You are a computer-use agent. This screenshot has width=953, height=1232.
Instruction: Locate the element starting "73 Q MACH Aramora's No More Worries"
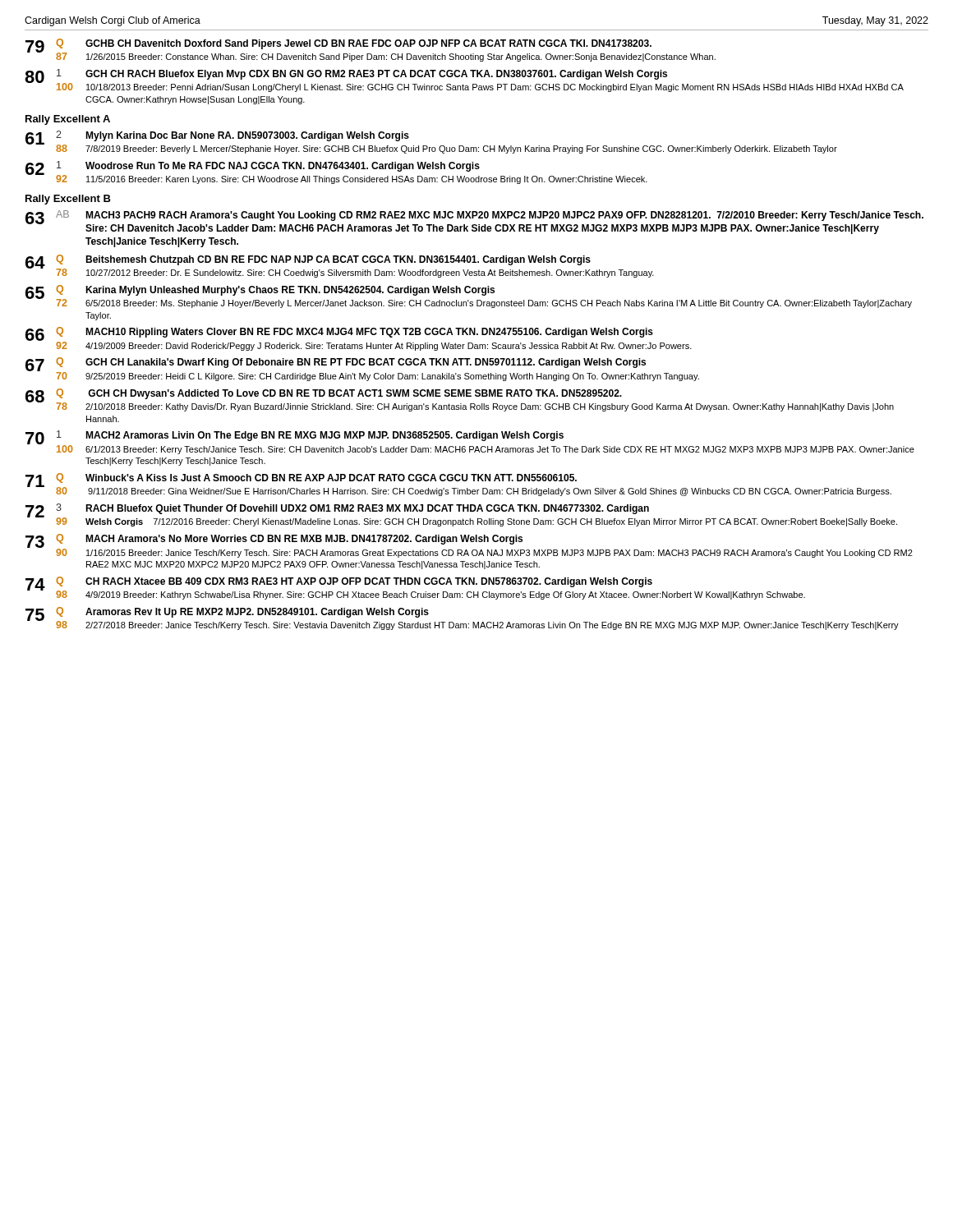476,552
